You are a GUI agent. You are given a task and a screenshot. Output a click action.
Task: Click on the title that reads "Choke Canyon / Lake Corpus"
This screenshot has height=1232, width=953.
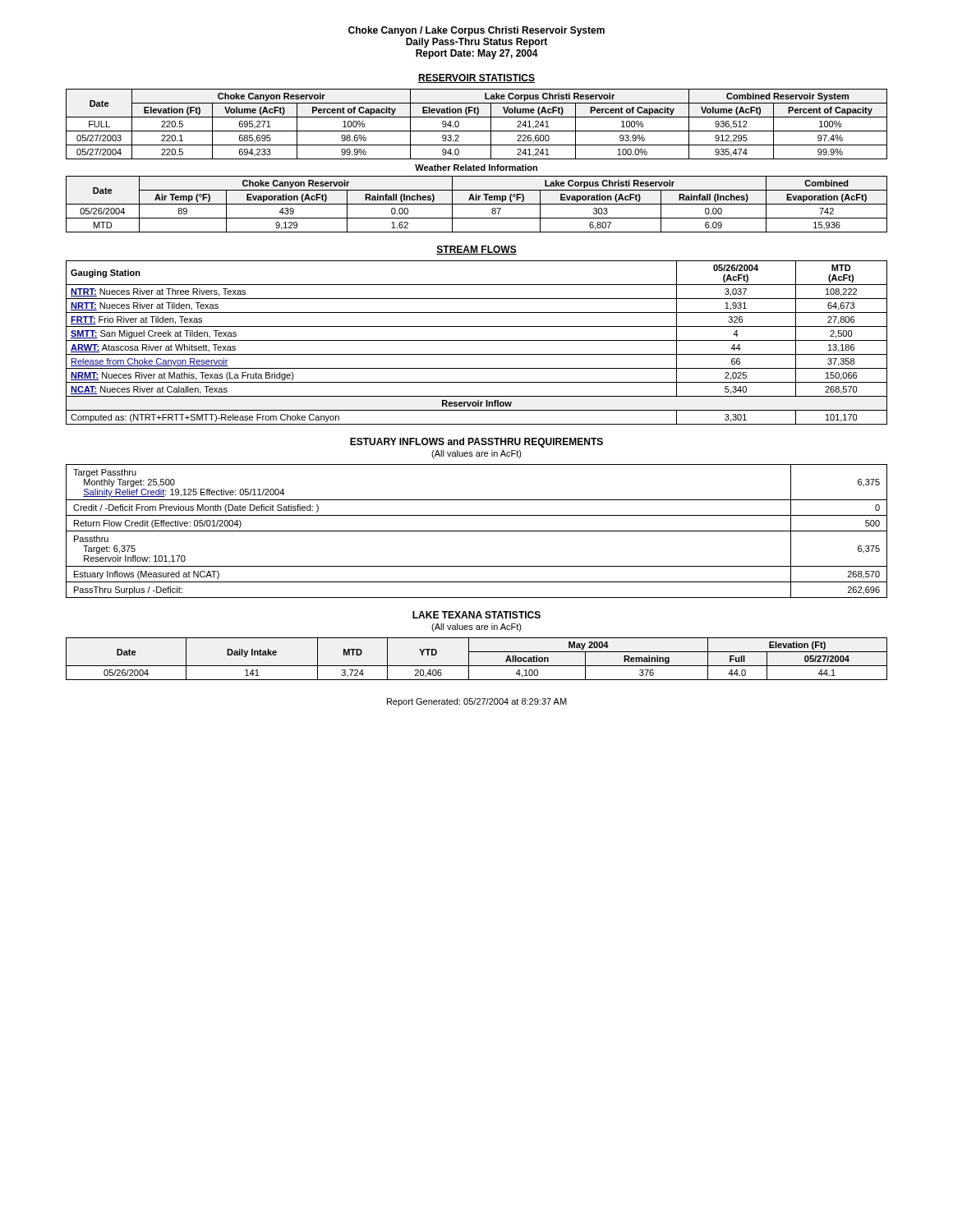pos(476,42)
